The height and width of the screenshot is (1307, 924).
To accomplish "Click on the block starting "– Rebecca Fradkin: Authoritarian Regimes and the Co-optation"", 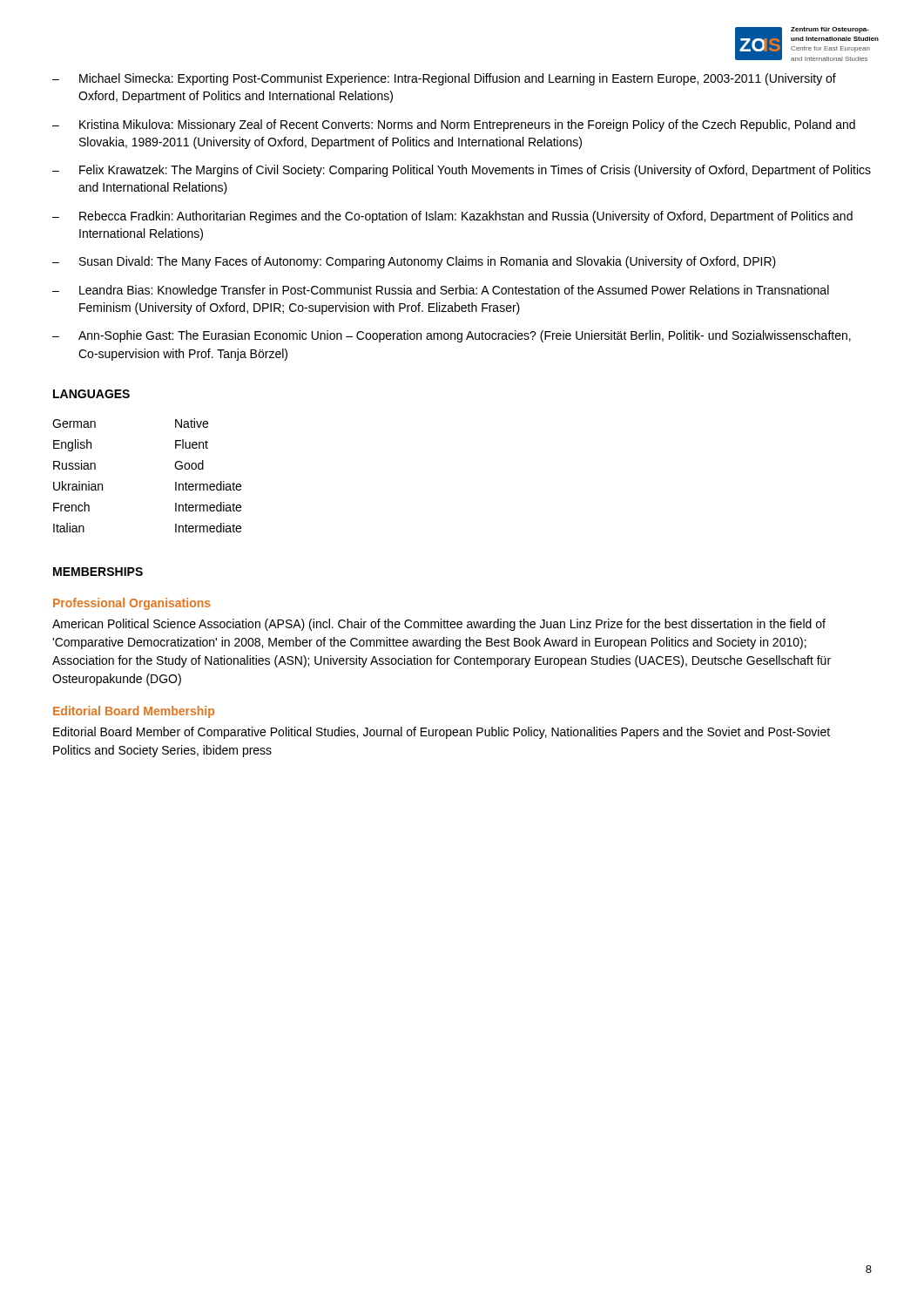I will tap(462, 225).
